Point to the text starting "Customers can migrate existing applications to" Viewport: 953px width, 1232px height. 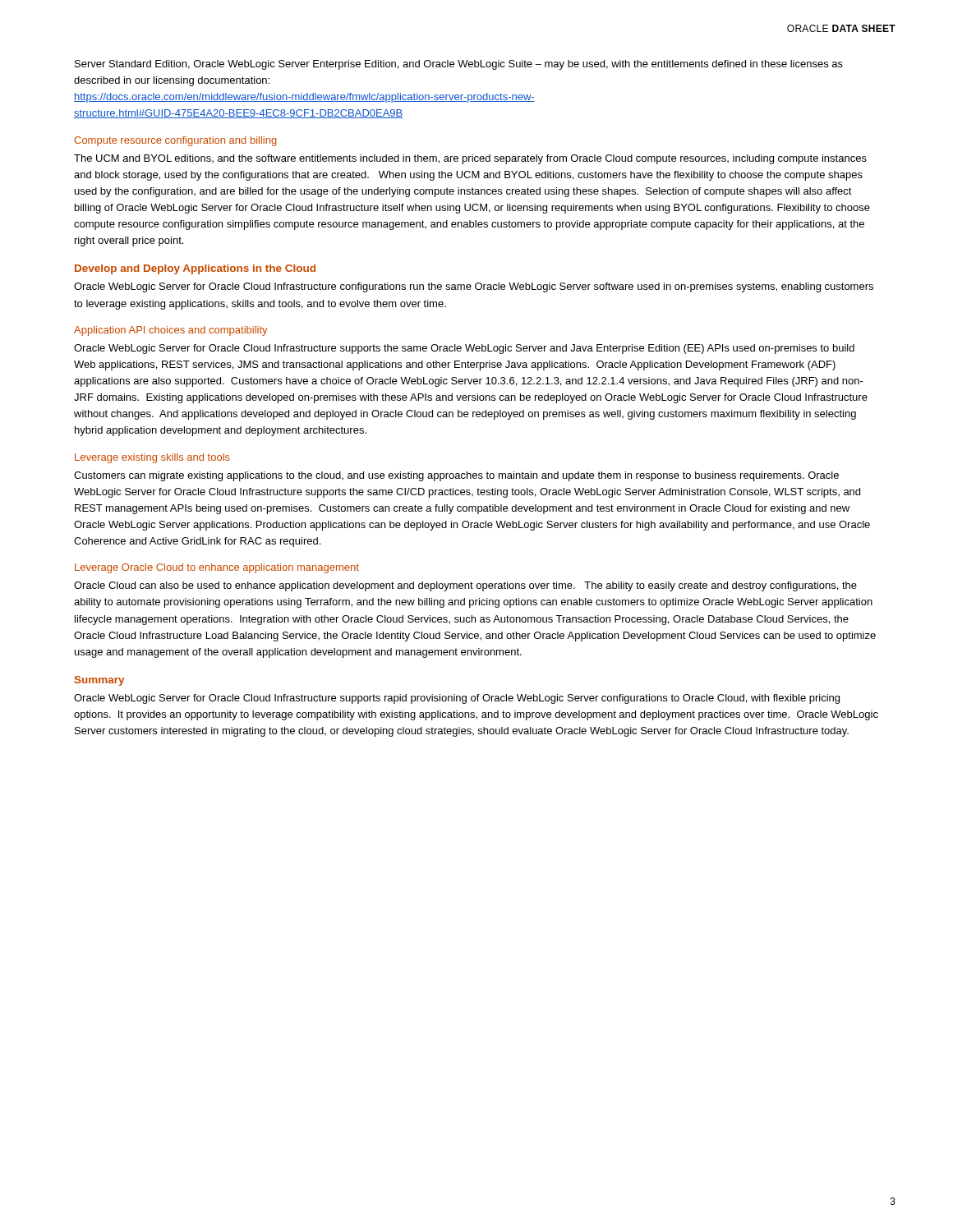click(x=472, y=508)
